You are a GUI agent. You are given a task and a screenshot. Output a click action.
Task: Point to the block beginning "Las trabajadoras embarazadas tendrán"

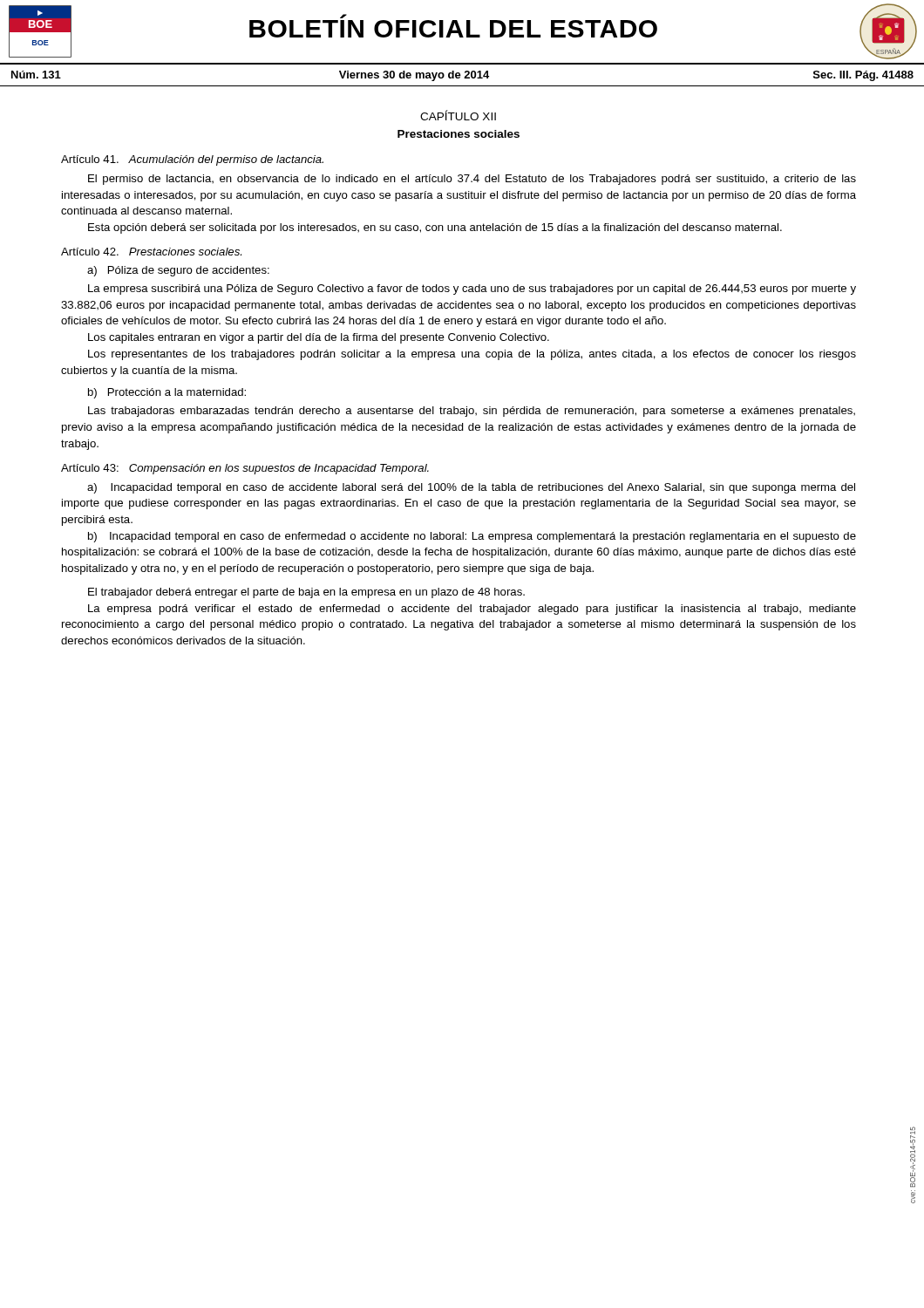tap(458, 427)
